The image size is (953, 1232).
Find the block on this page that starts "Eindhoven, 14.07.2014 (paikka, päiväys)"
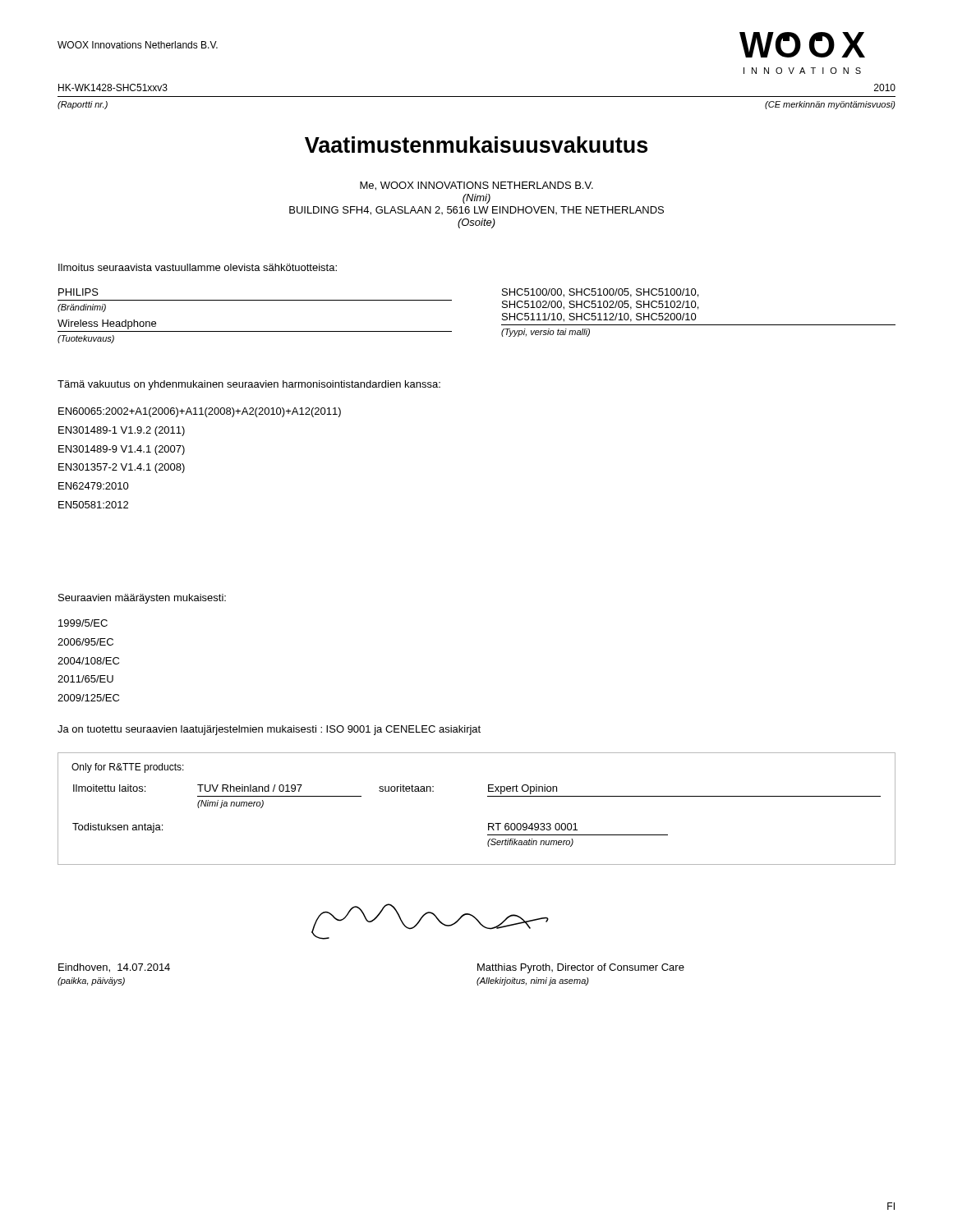(476, 973)
